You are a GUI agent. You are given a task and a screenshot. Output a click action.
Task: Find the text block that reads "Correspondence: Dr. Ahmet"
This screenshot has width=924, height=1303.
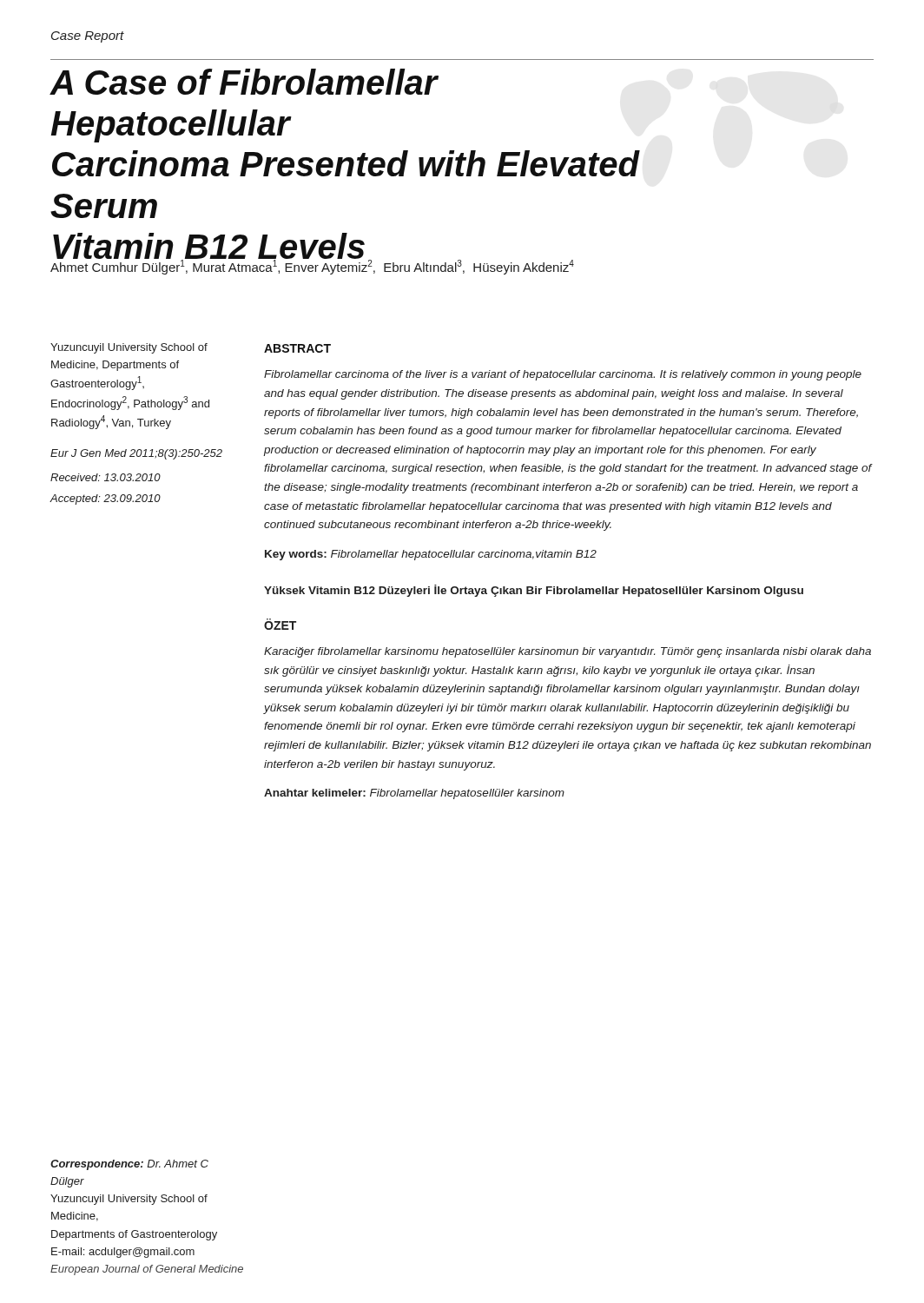coord(134,1207)
